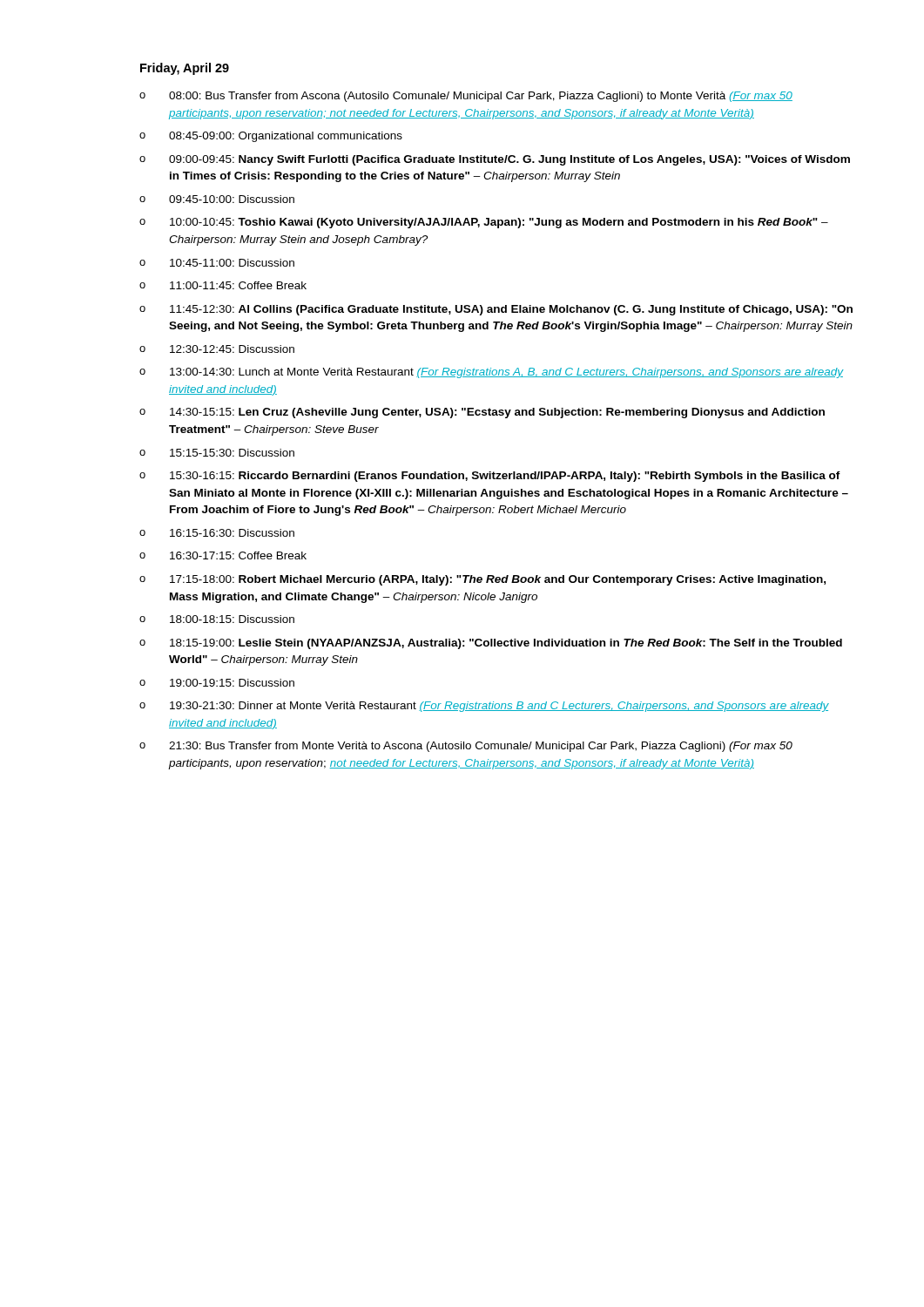Find the block starting "o 17:15-18:00: Robert Michael Mercurio (ARPA,"

point(497,588)
